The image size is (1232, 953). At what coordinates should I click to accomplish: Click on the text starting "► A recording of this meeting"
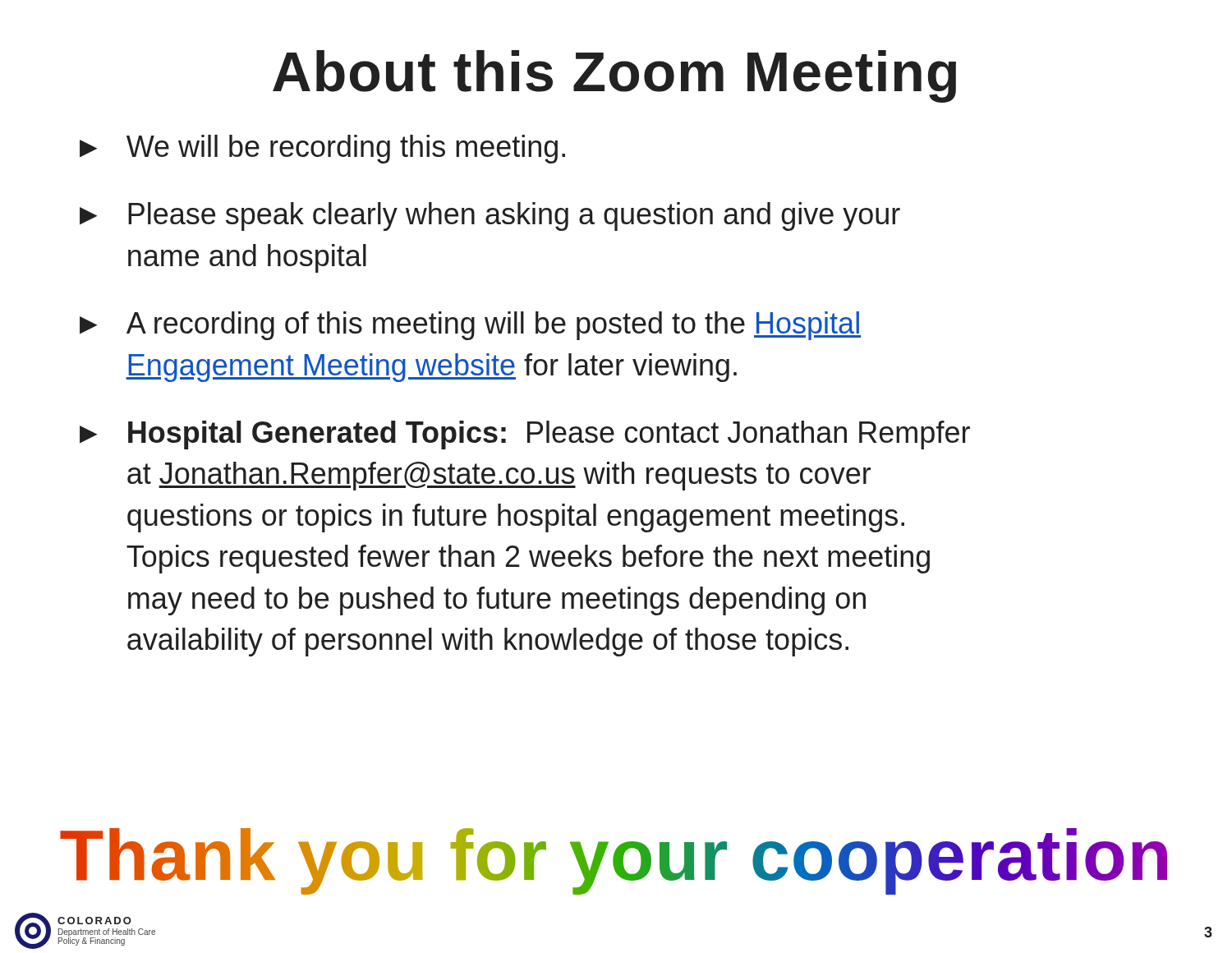point(467,345)
